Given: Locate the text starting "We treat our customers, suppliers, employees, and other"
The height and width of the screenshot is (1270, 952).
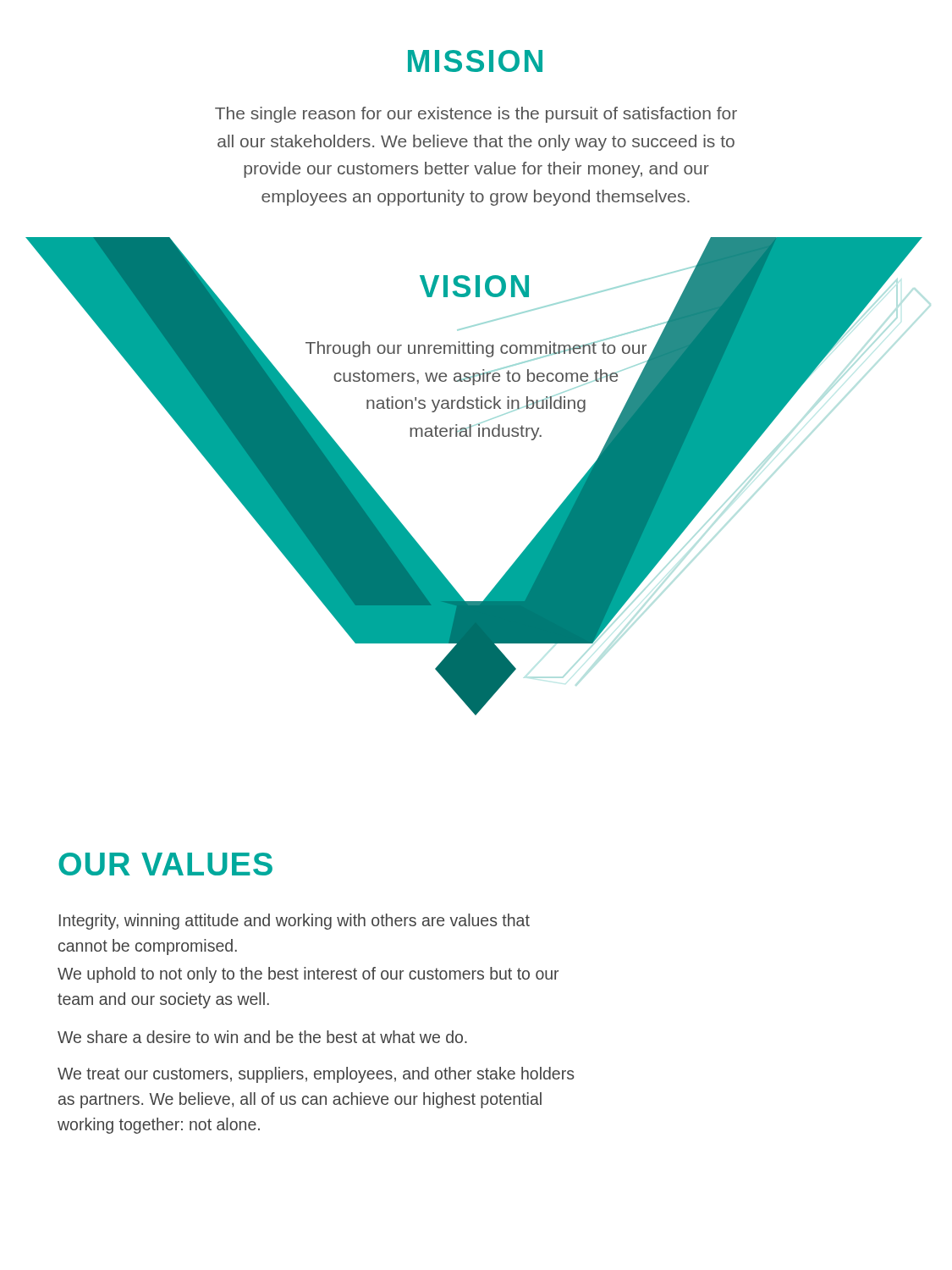Looking at the screenshot, I should pyautogui.click(x=476, y=1099).
